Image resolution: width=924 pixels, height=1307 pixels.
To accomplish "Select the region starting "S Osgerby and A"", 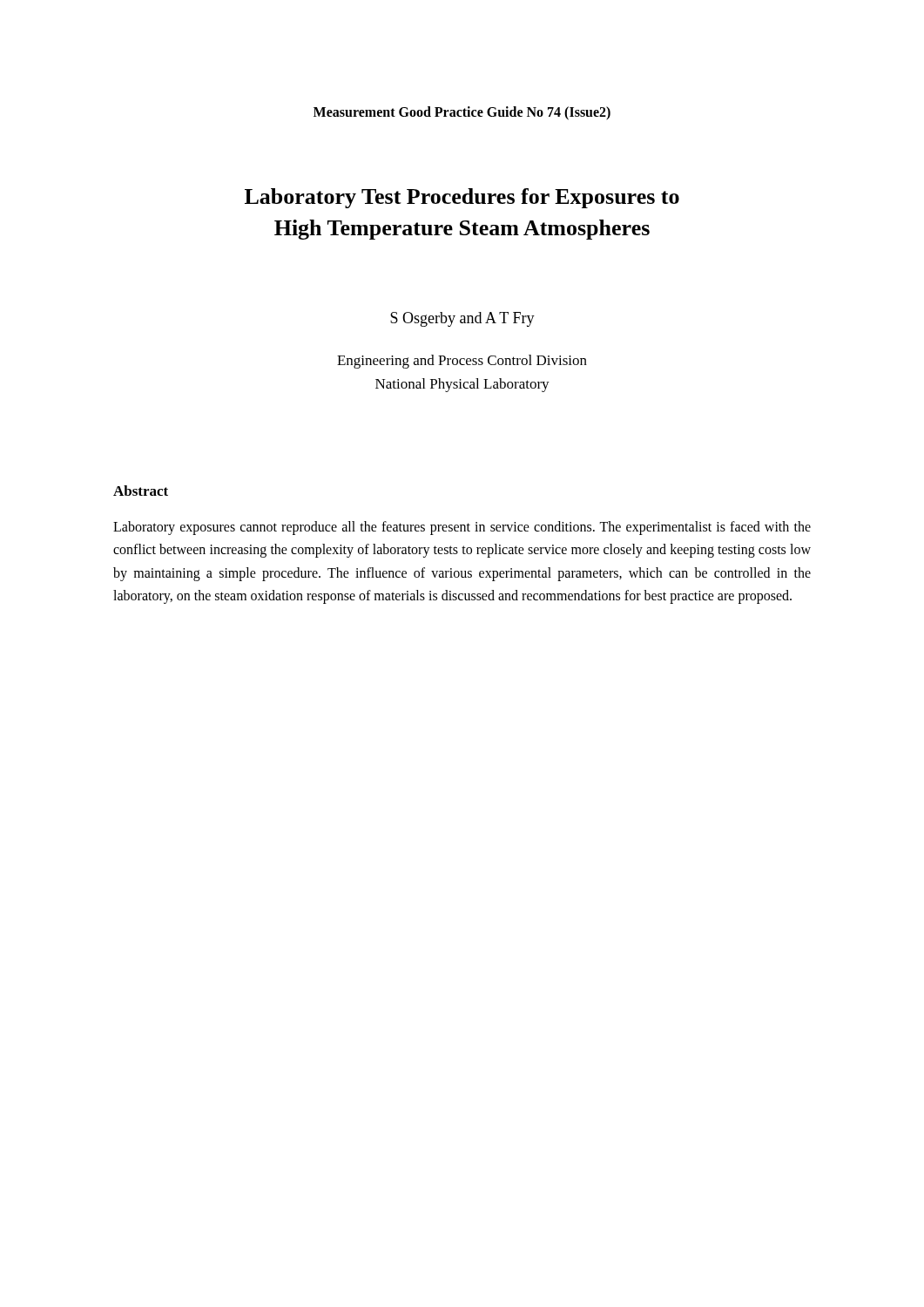I will 462,318.
